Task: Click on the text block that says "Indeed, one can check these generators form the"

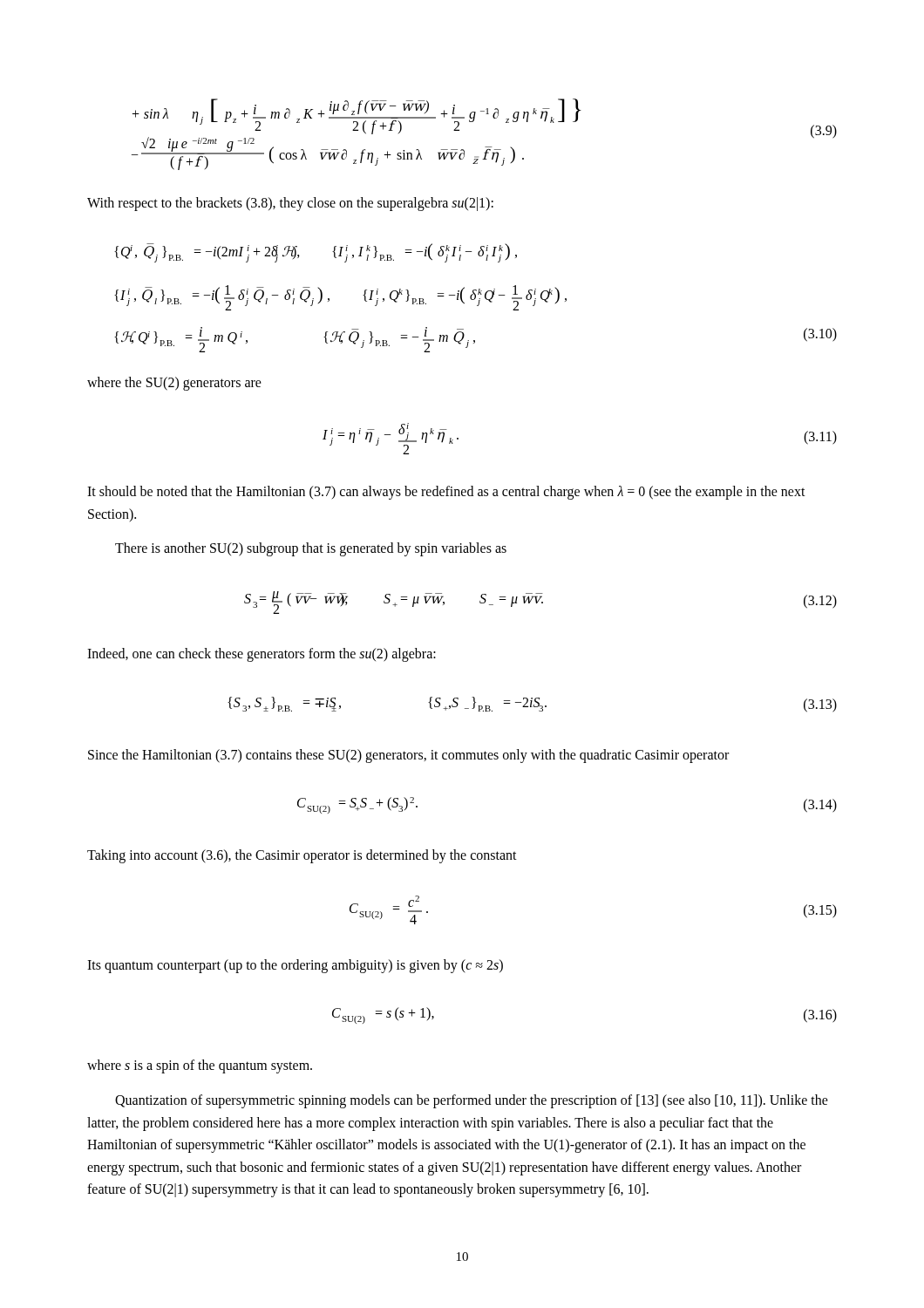Action: 262,654
